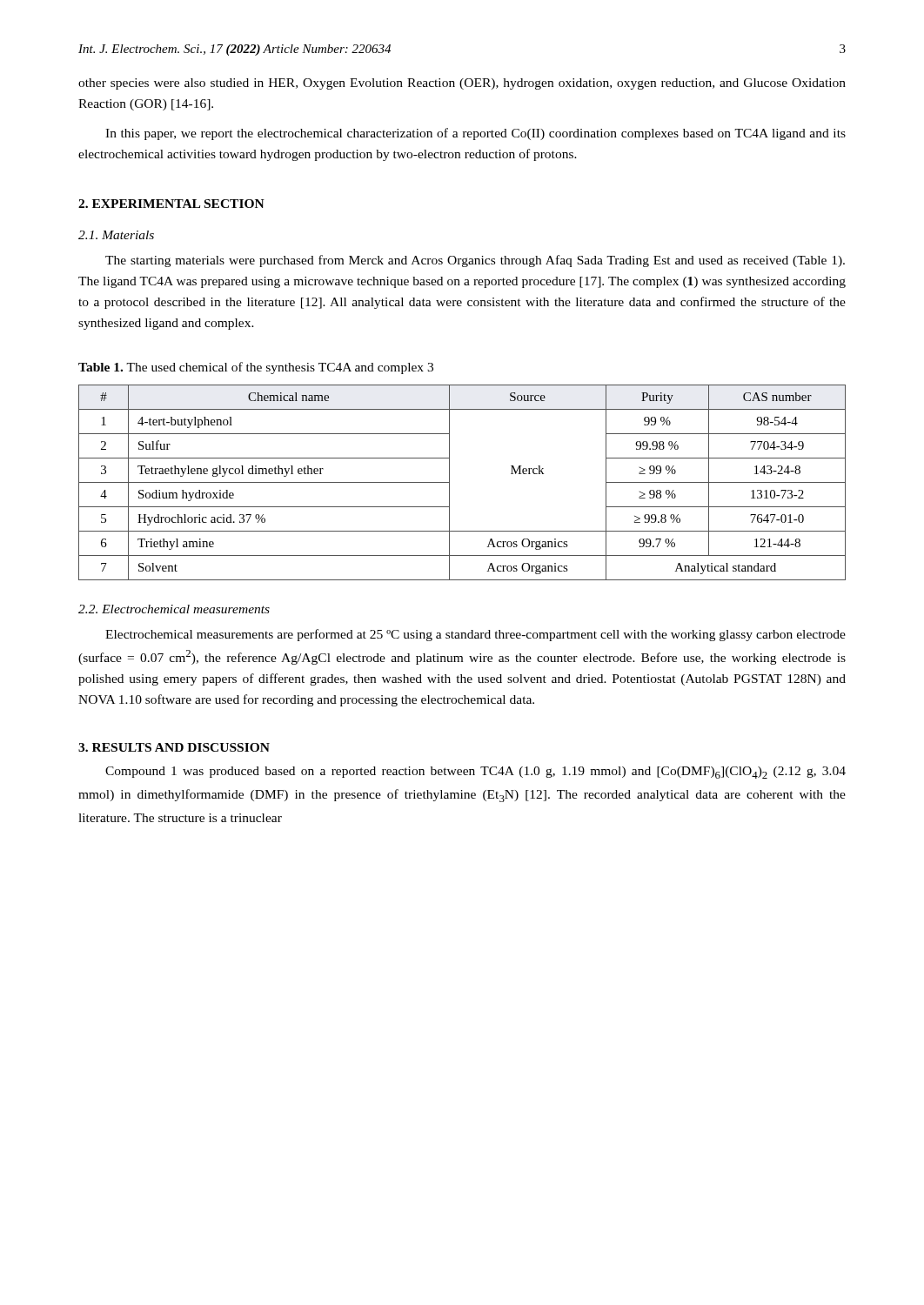The width and height of the screenshot is (924, 1305).
Task: Find the text block with the text "other species were also studied in HER,"
Action: [x=462, y=93]
